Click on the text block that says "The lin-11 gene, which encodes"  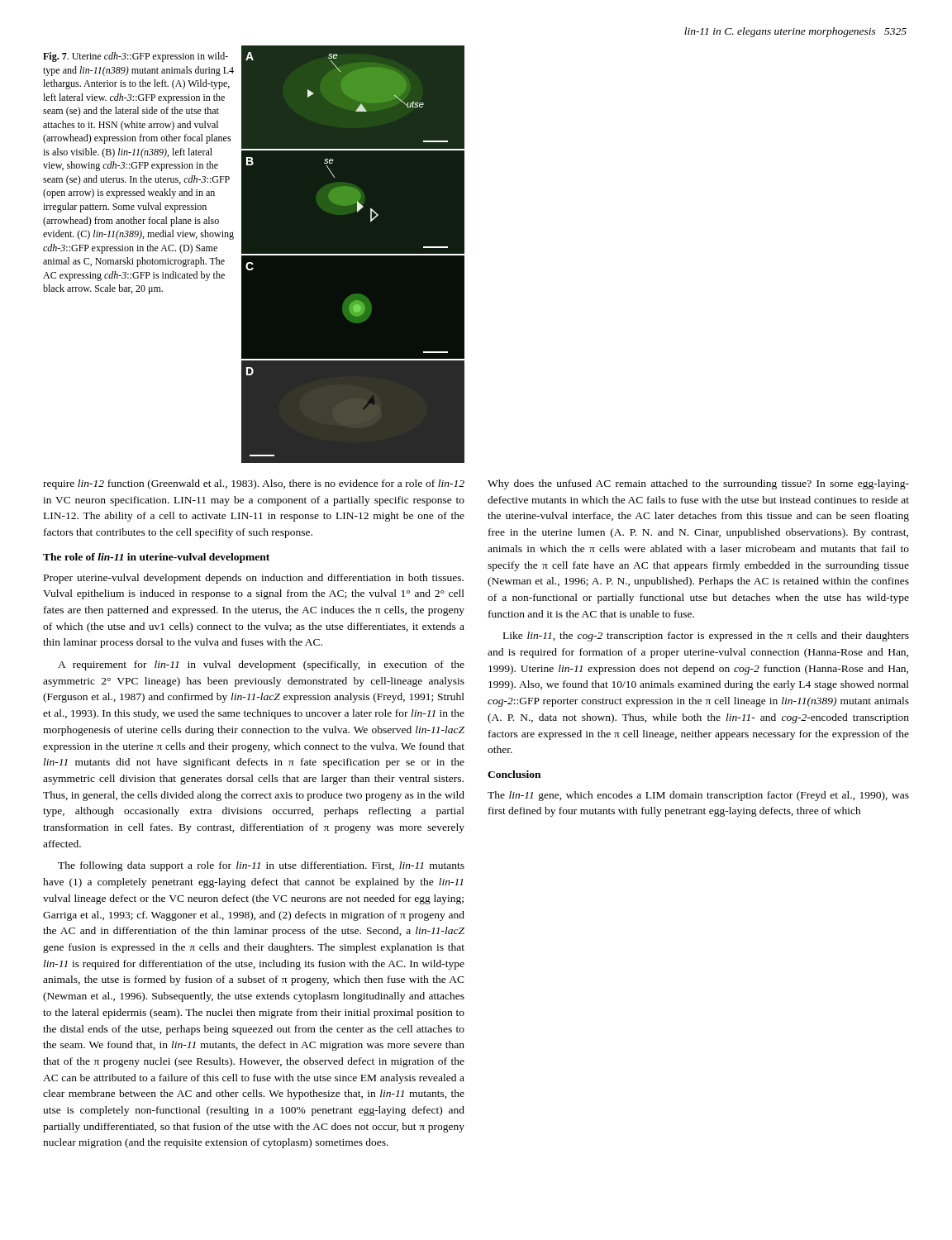pyautogui.click(x=698, y=803)
